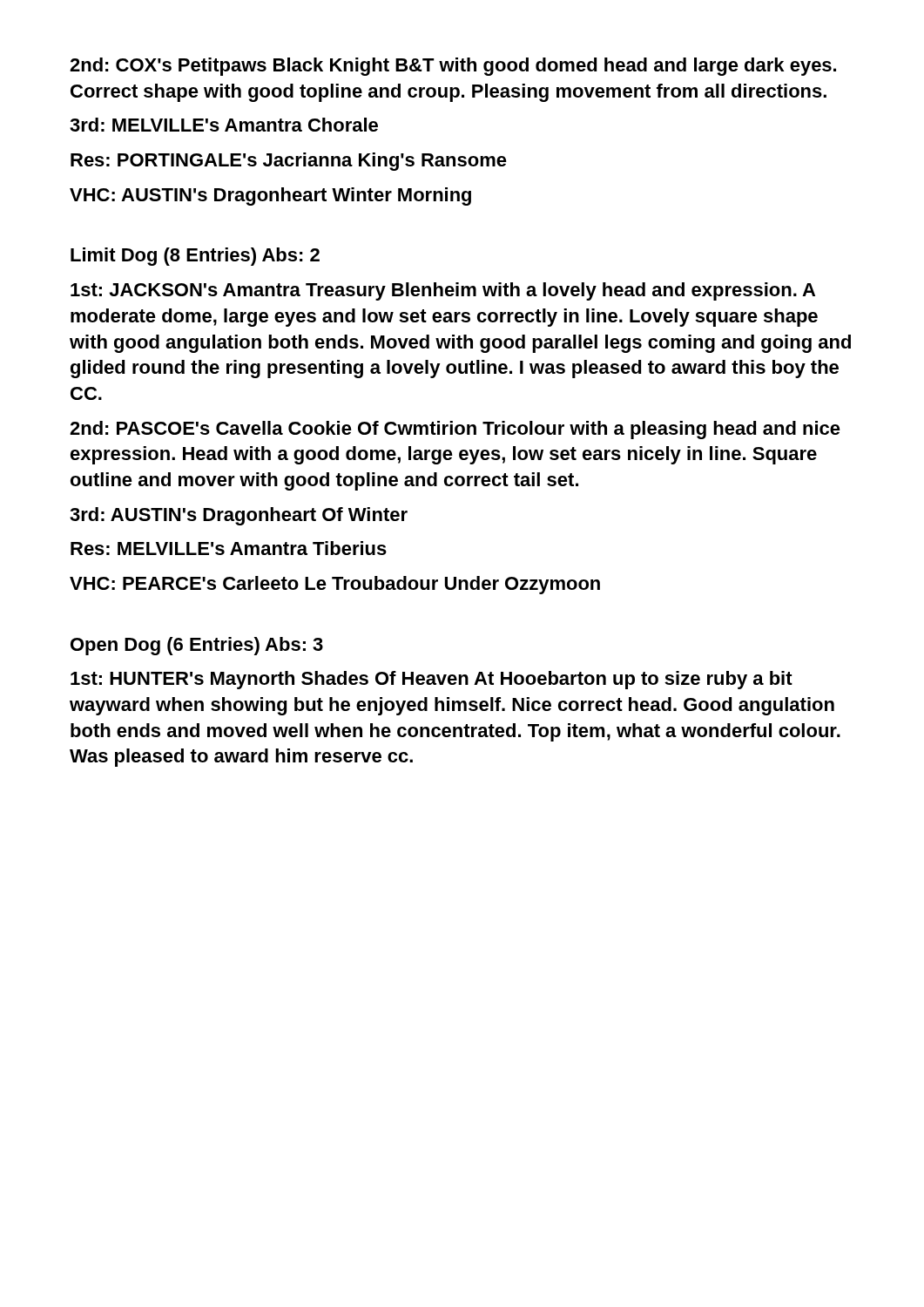Find the region starting "1st: HUNTER's Maynorth Shades Of"

(455, 717)
